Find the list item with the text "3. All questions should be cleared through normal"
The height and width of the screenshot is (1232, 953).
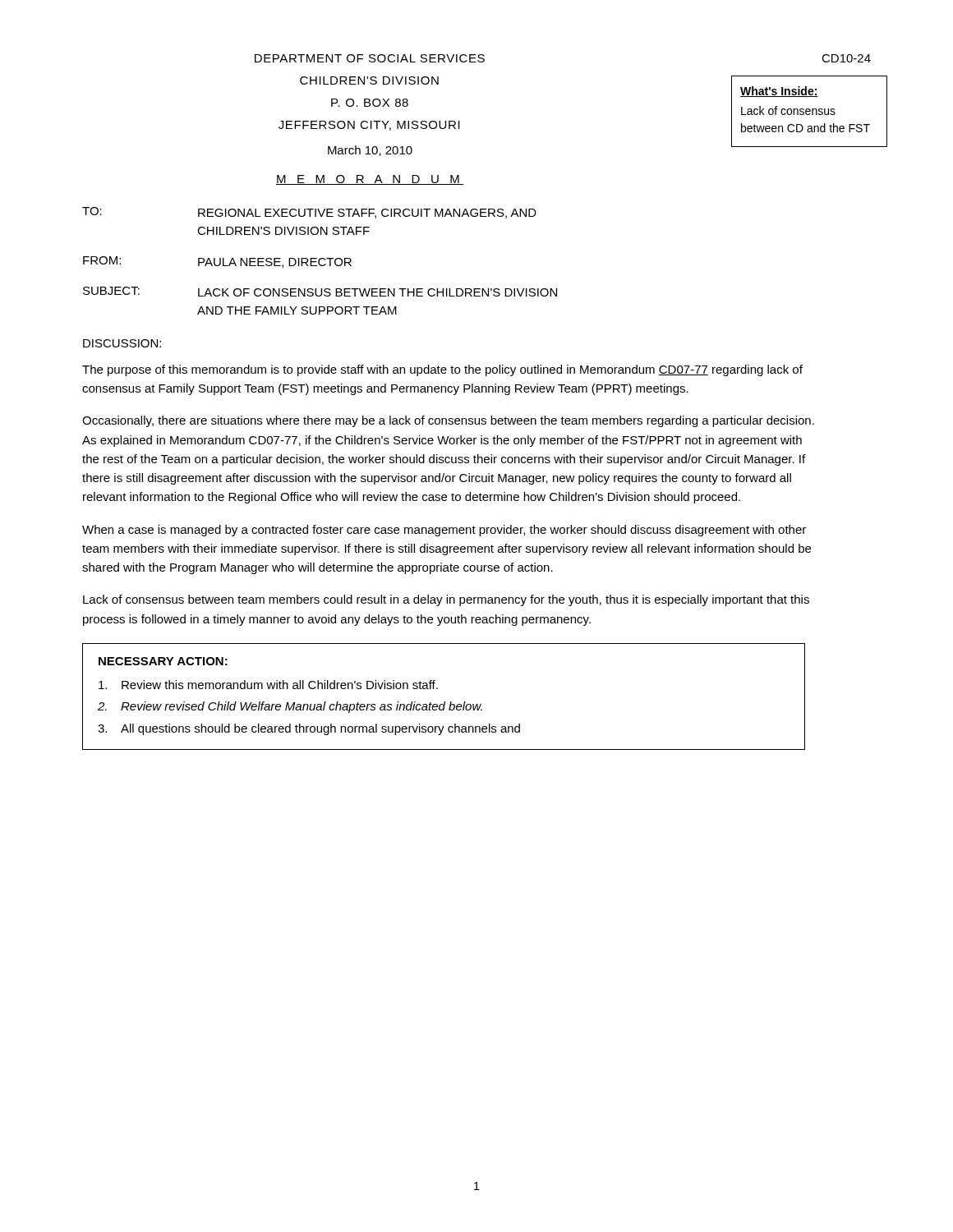point(309,728)
